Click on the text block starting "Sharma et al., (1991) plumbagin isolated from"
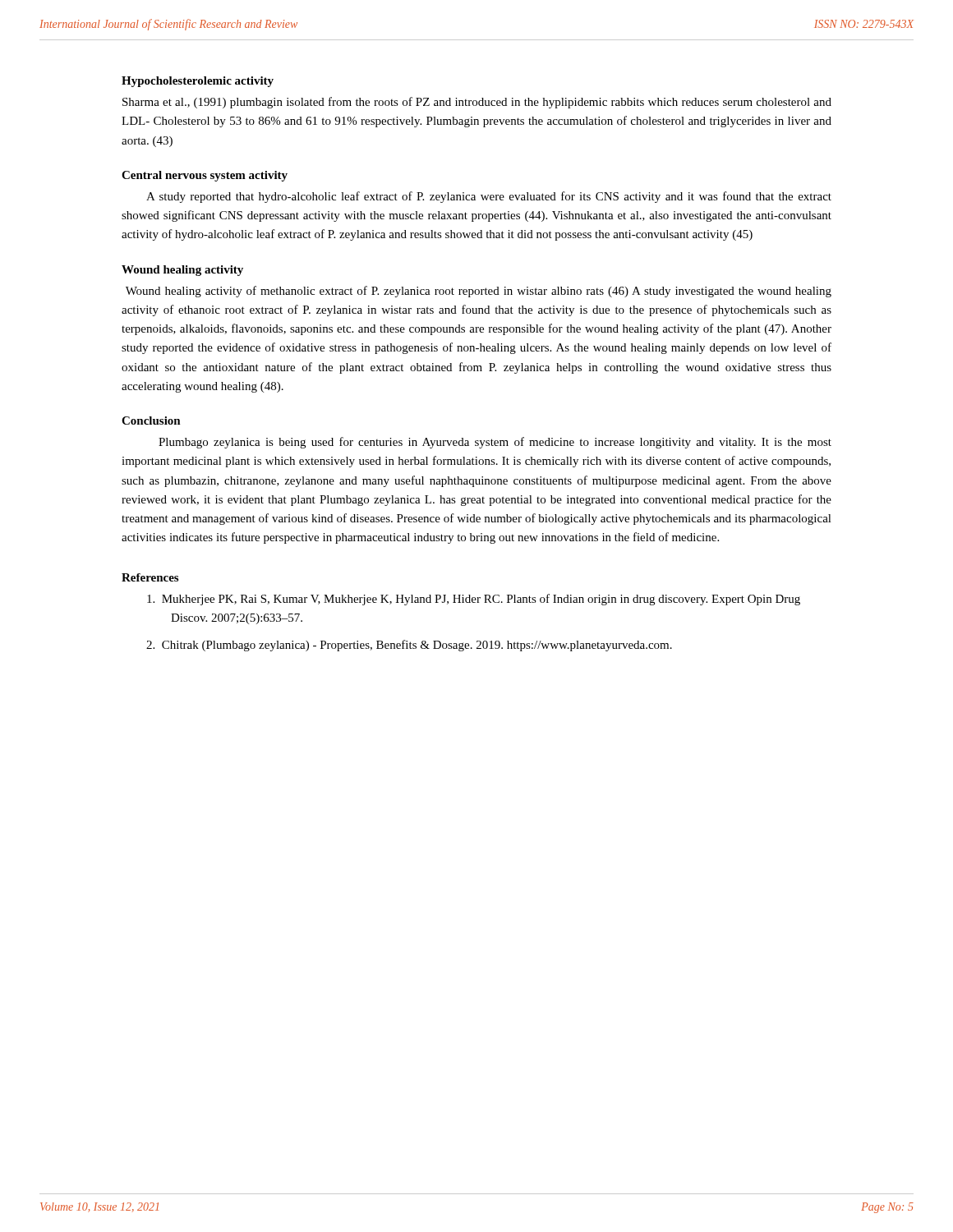 (476, 121)
